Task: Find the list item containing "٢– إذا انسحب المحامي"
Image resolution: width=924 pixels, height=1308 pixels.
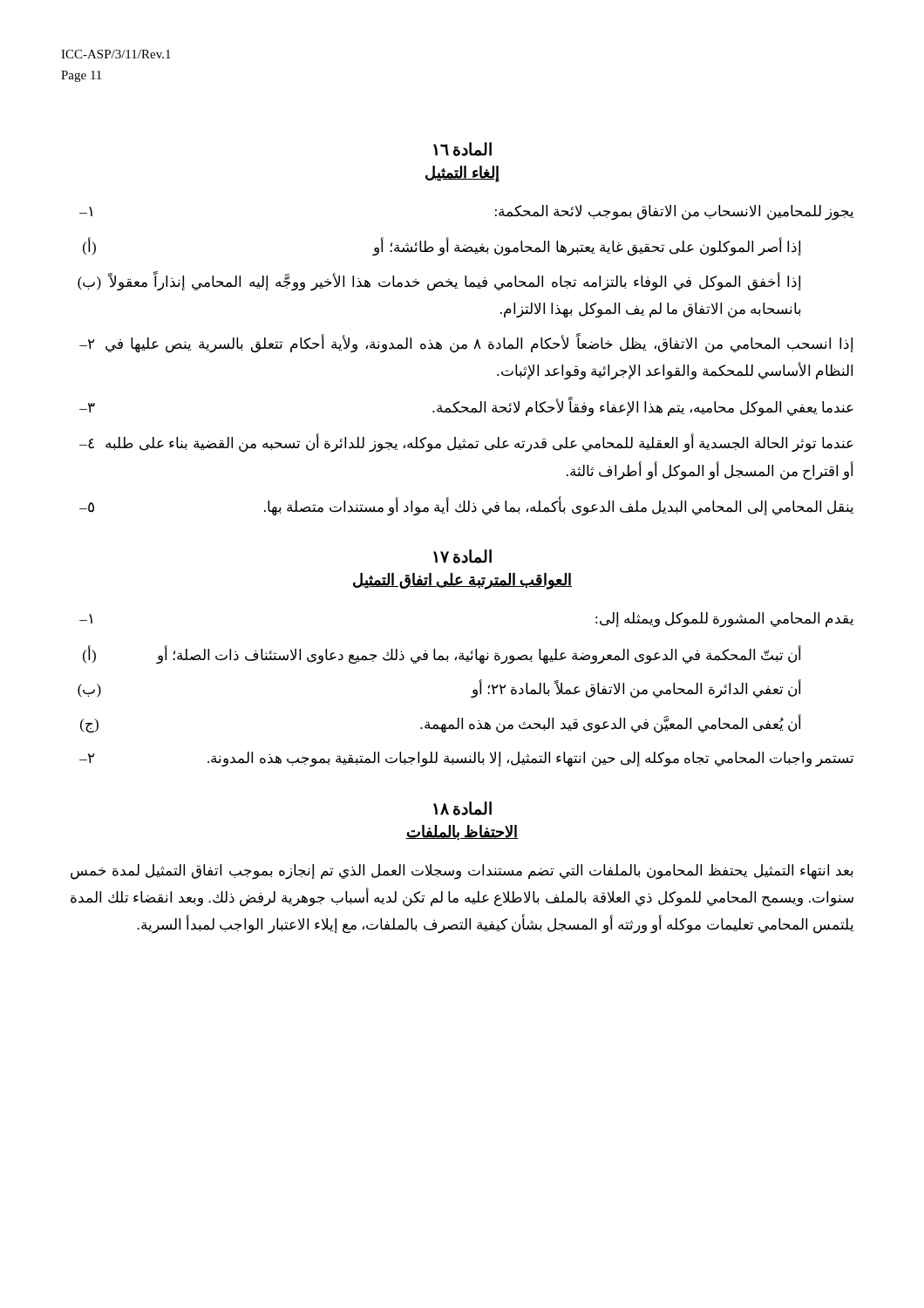Action: coord(462,358)
